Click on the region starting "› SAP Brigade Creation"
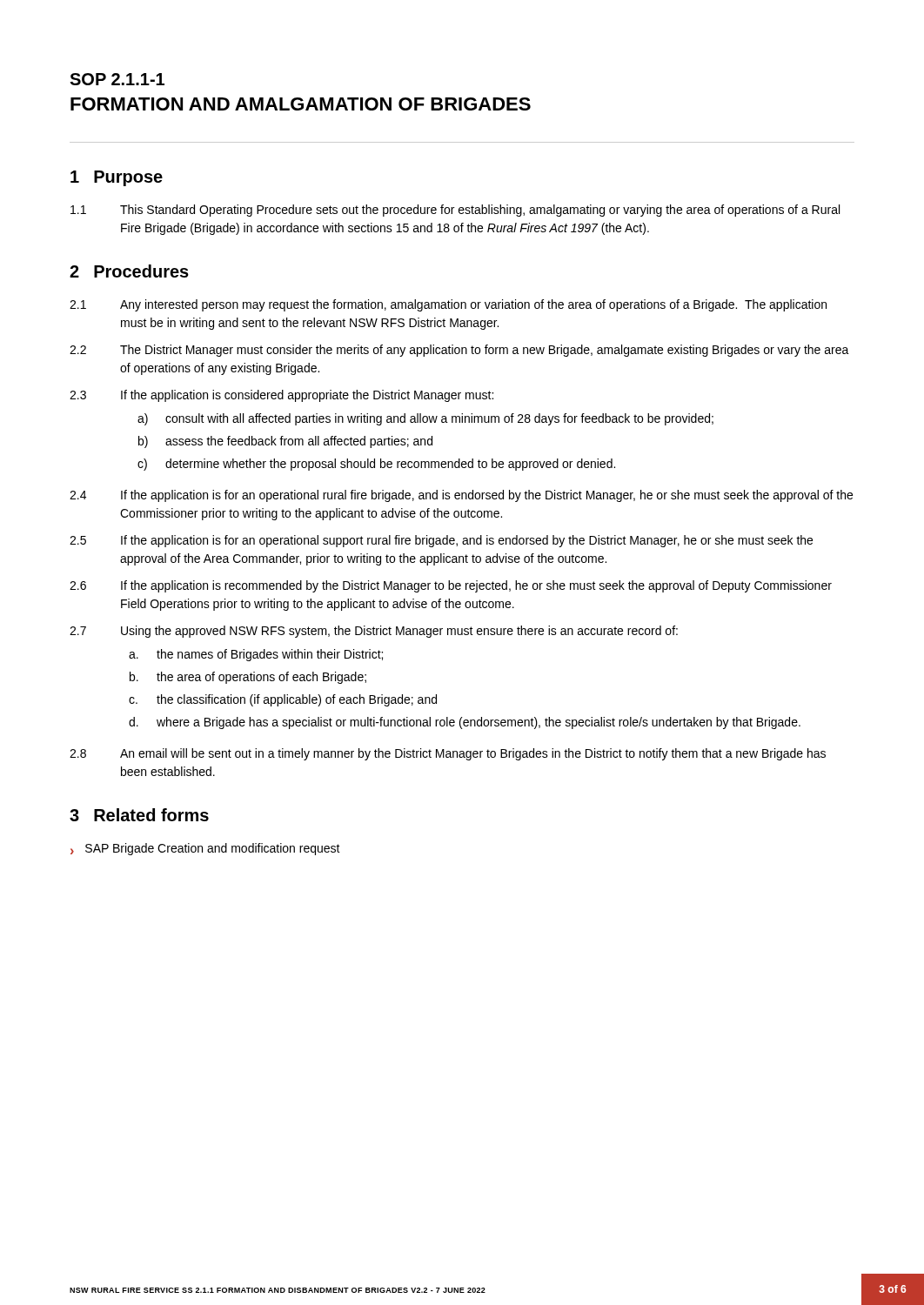Image resolution: width=924 pixels, height=1305 pixels. point(205,849)
